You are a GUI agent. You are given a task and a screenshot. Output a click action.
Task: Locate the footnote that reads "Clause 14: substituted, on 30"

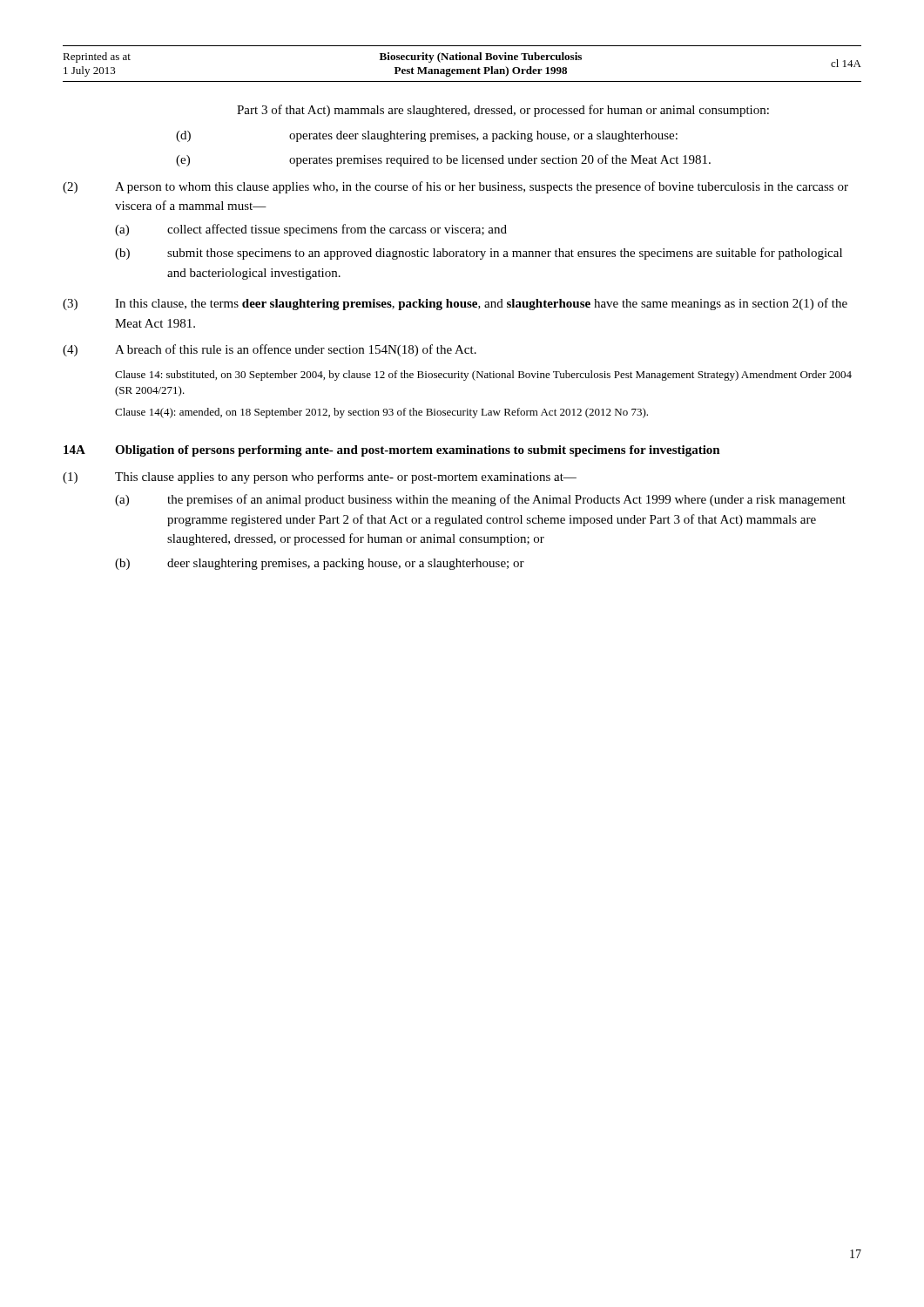click(483, 382)
